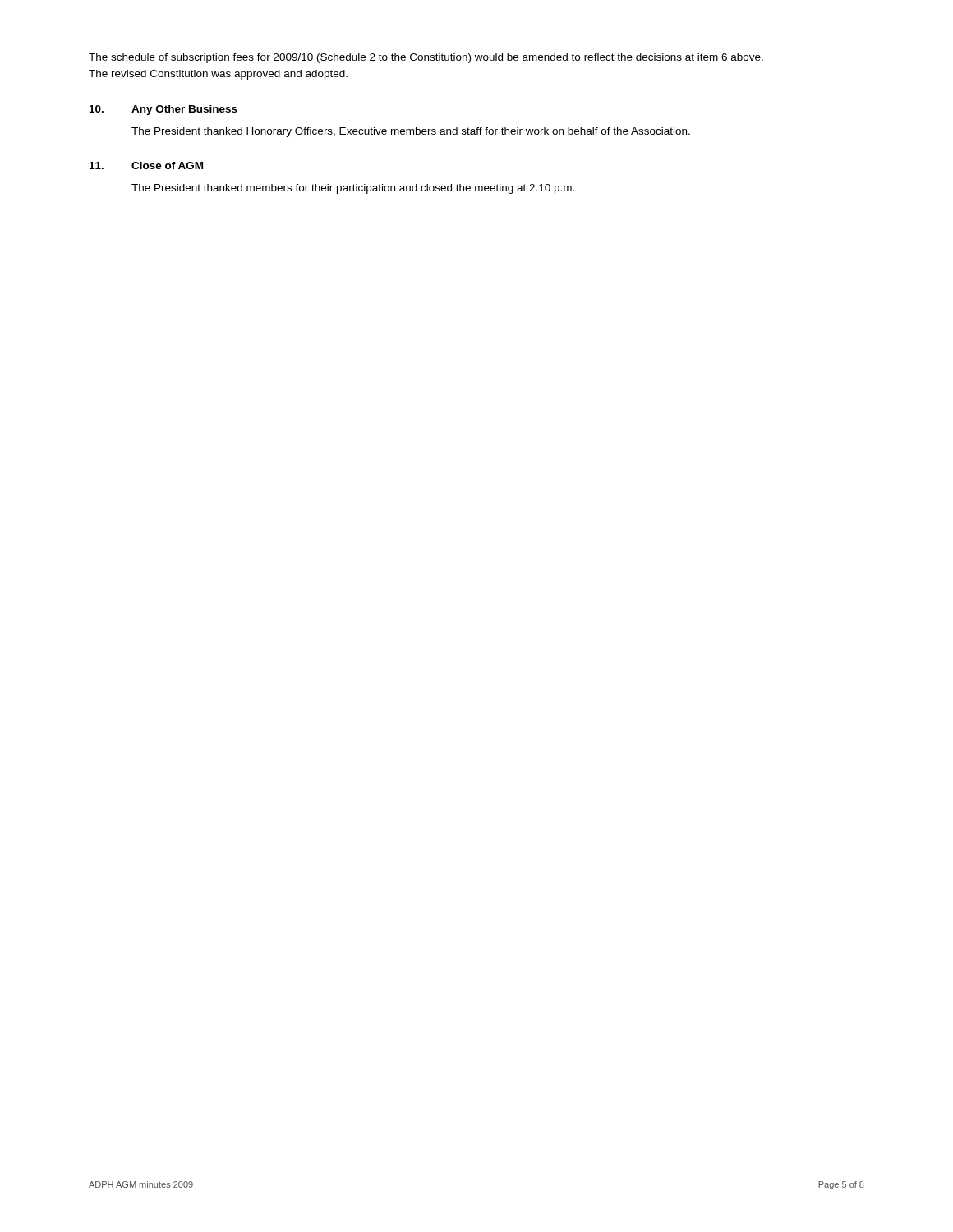Viewport: 953px width, 1232px height.
Task: Locate the text block that reads "The schedule of subscription fees for"
Action: point(426,65)
